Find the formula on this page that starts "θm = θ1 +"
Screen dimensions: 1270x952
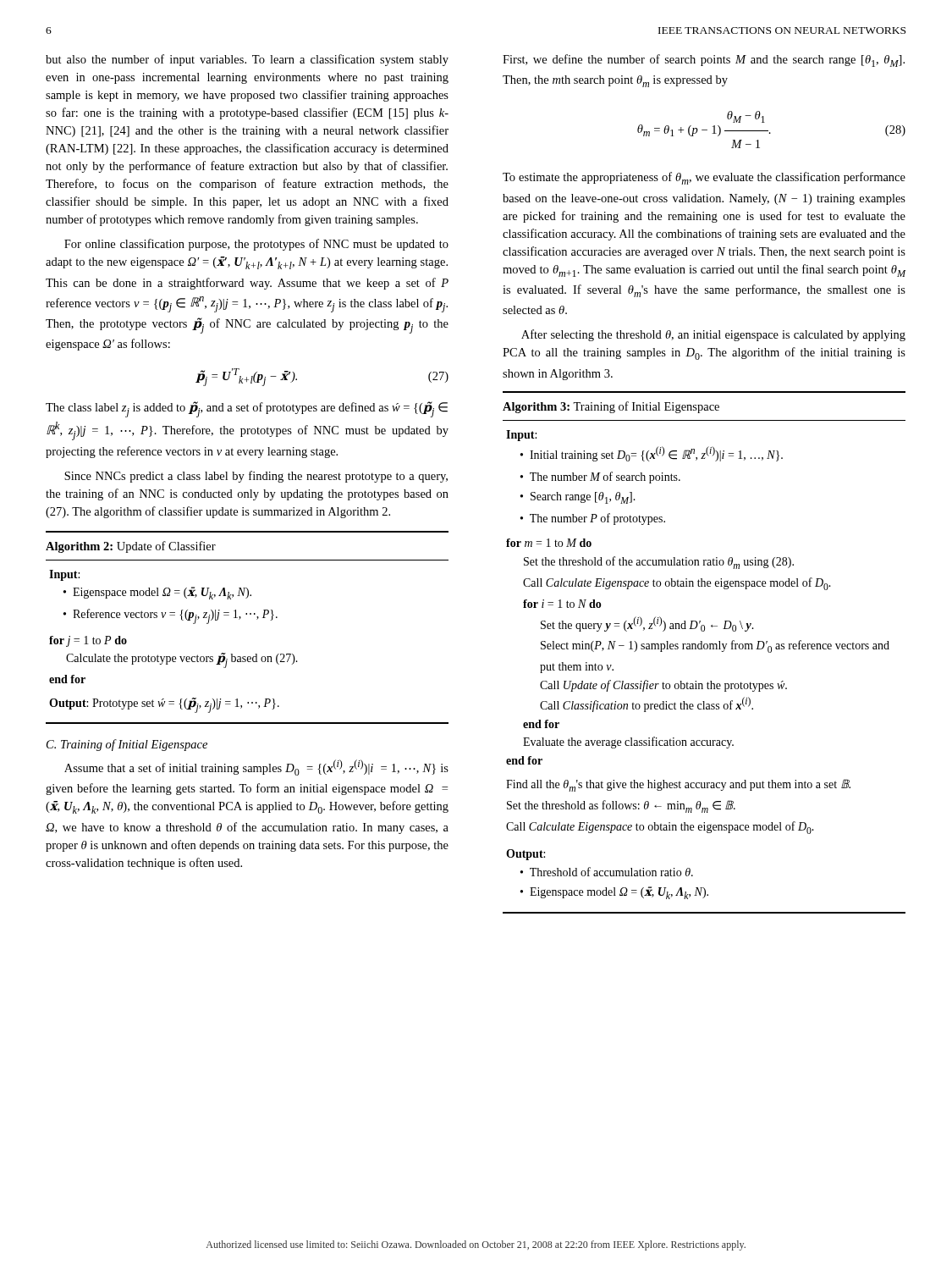[x=771, y=130]
